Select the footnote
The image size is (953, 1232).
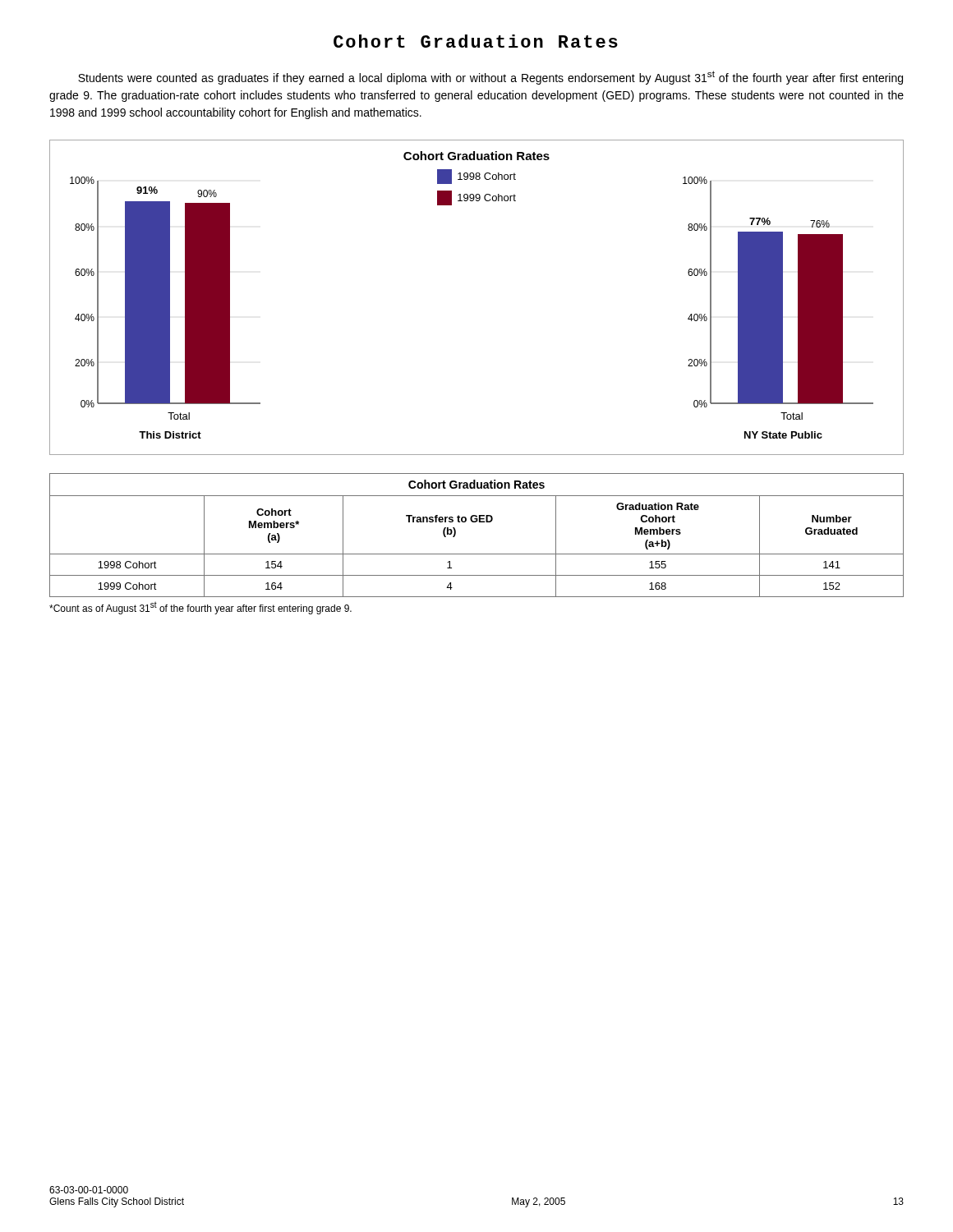201,607
